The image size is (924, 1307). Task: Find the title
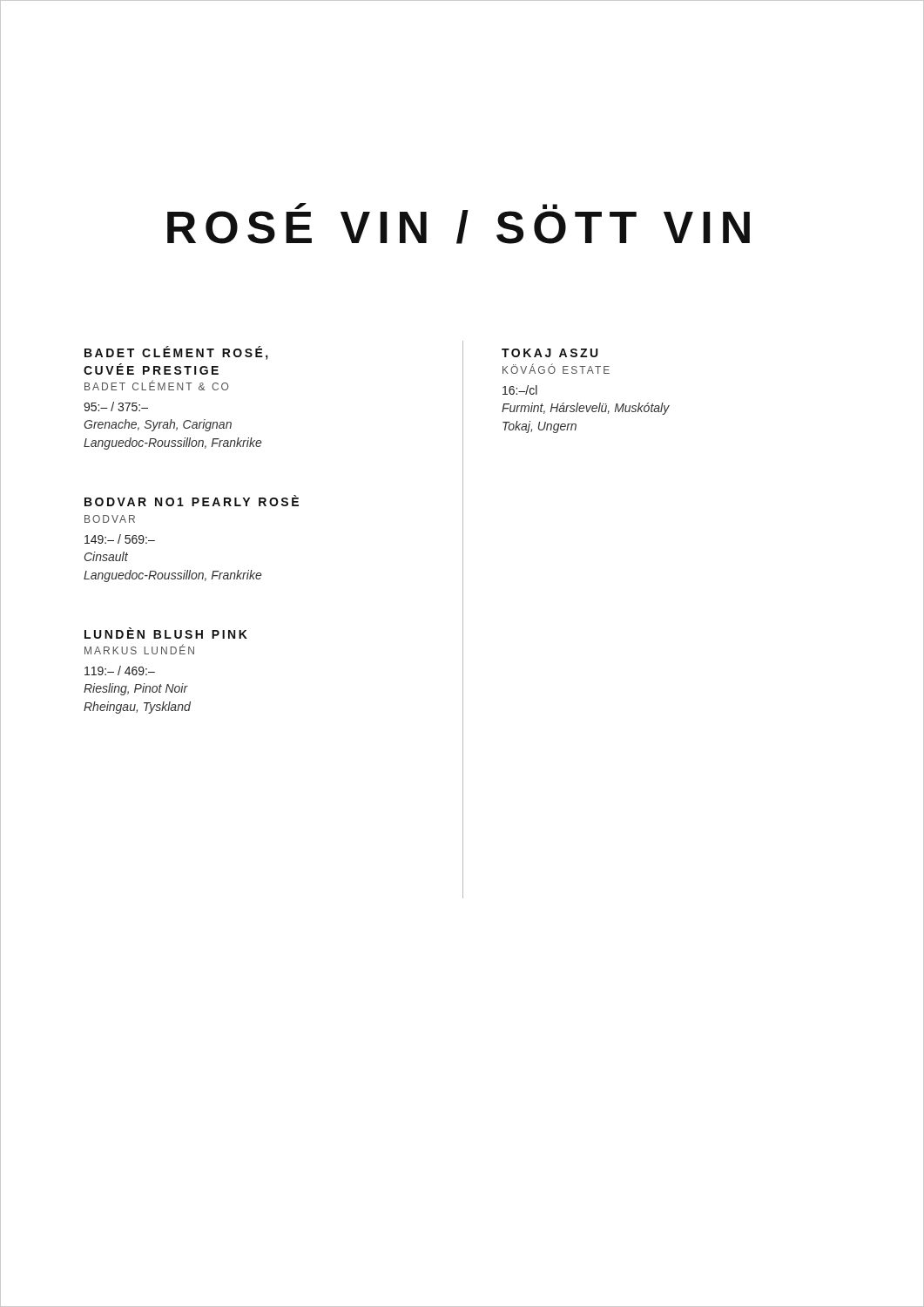coord(462,227)
